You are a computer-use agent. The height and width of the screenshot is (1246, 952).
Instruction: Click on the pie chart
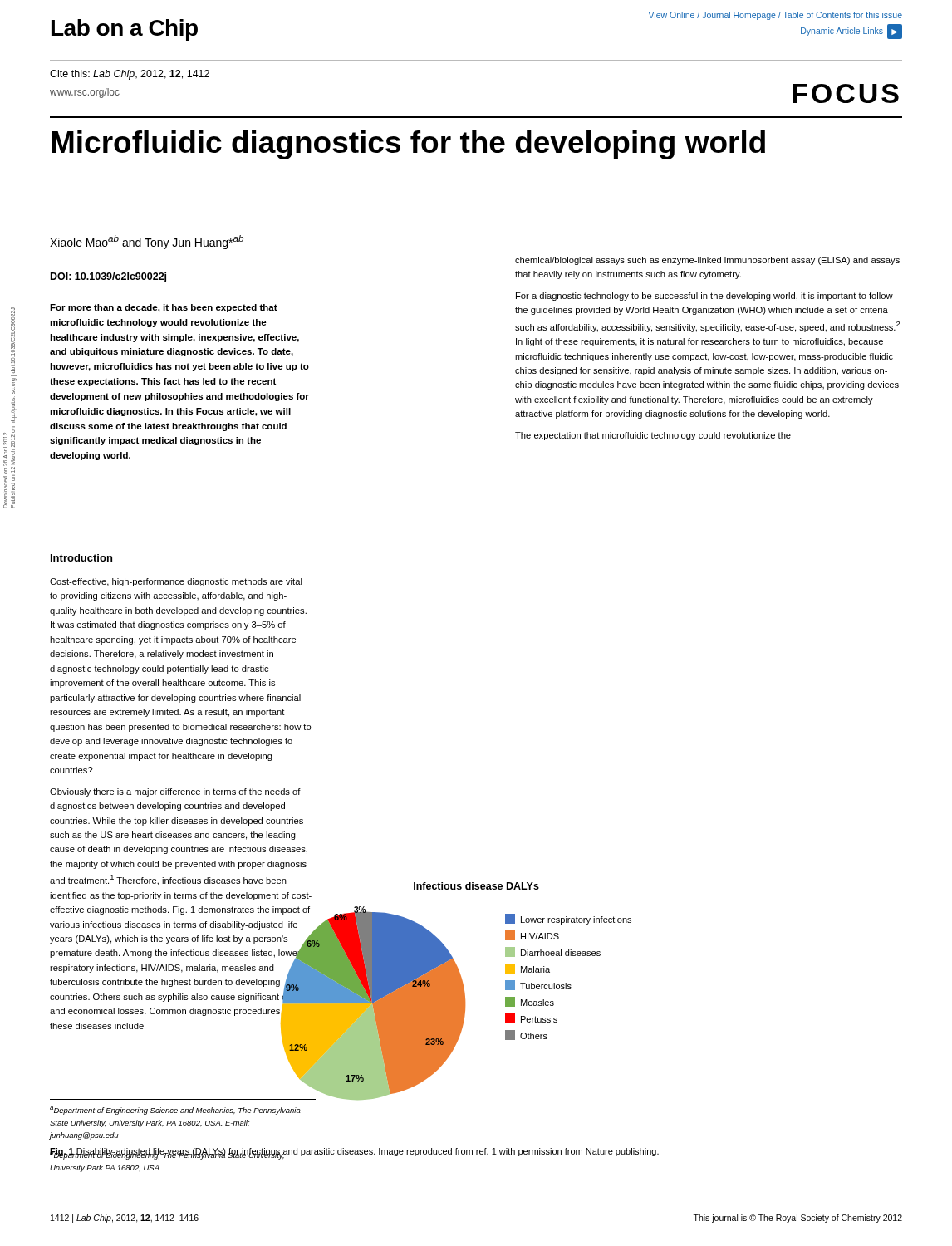(476, 1003)
